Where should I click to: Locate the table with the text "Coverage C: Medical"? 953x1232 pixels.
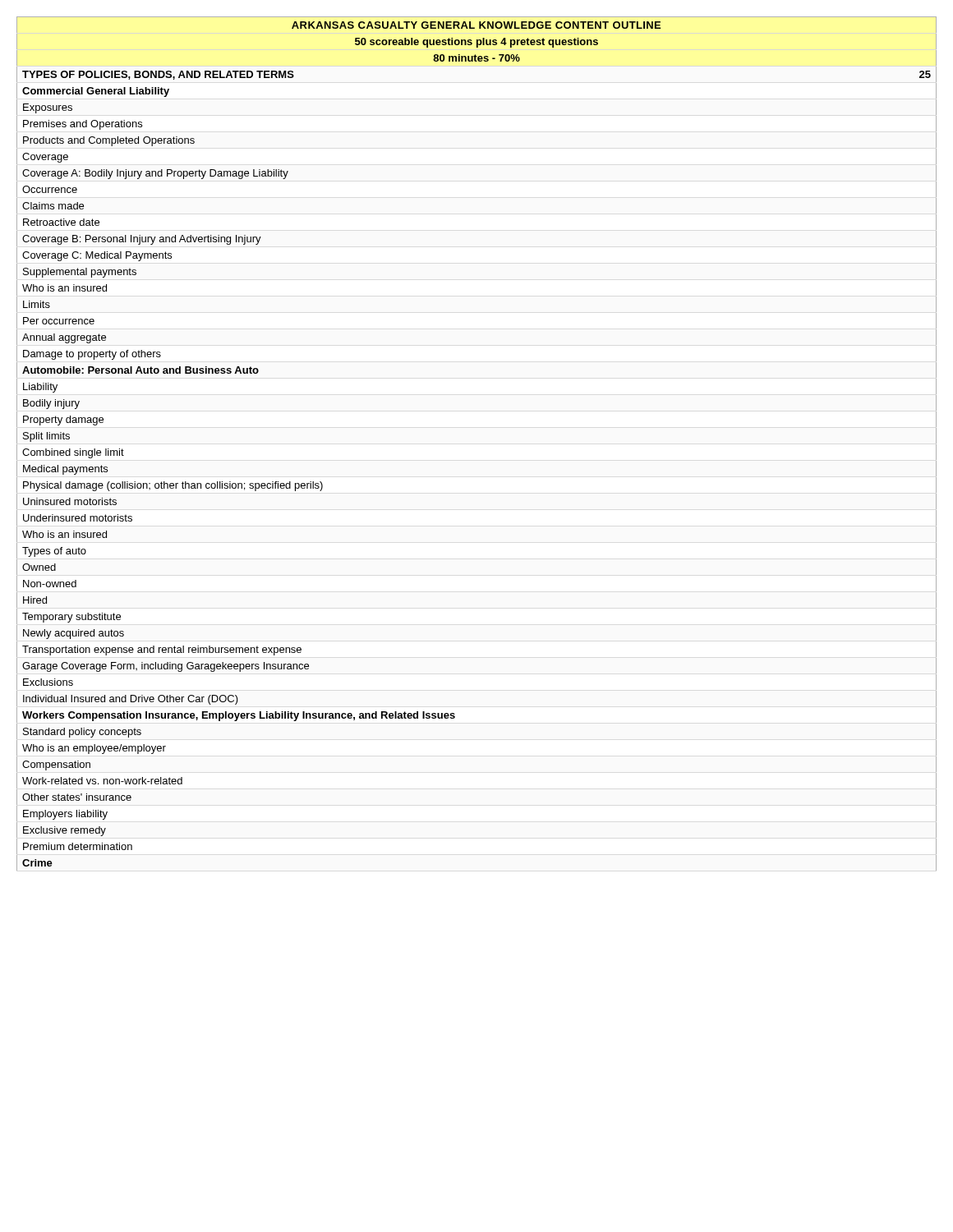[x=476, y=444]
